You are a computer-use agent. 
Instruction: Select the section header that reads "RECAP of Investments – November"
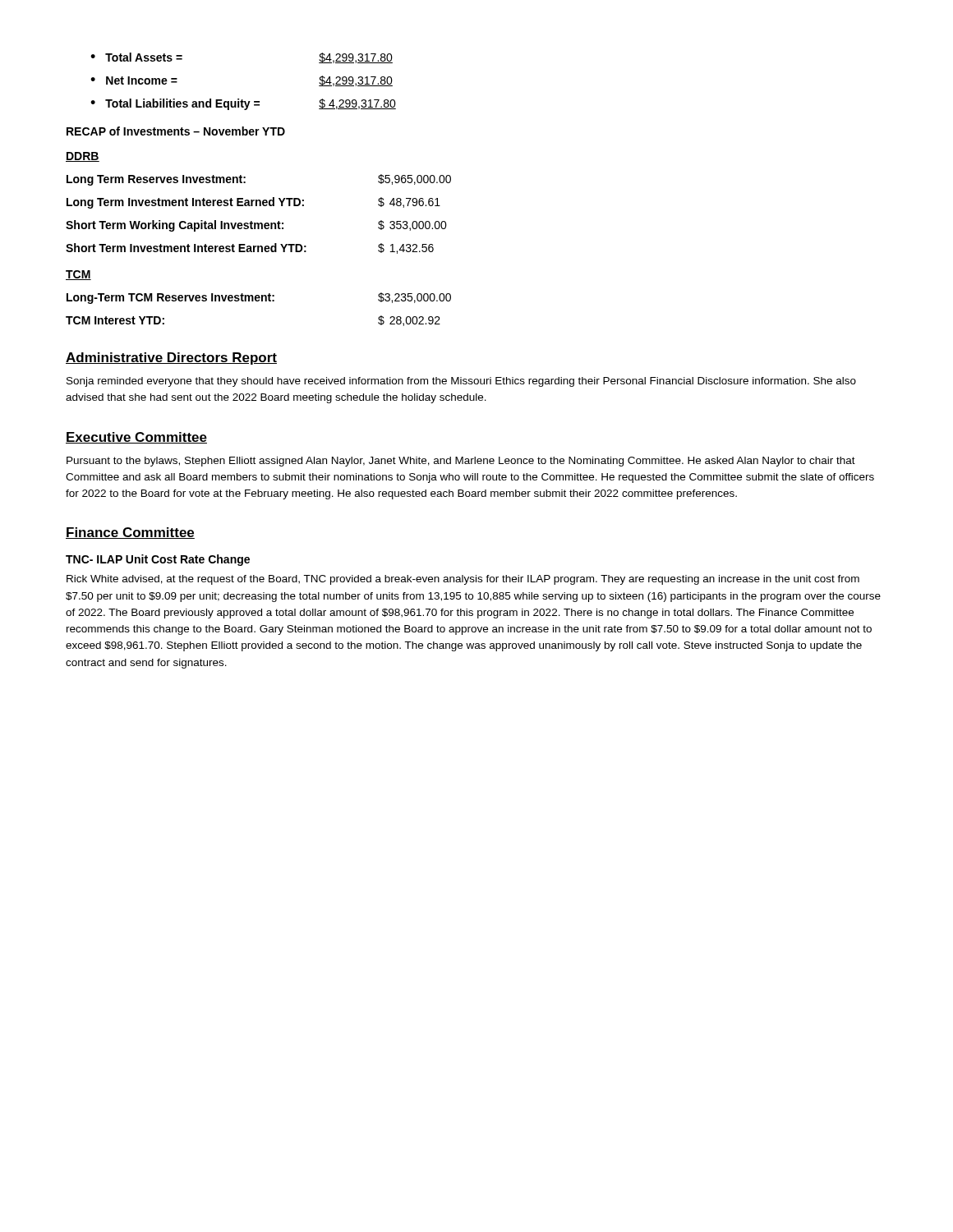coord(175,131)
